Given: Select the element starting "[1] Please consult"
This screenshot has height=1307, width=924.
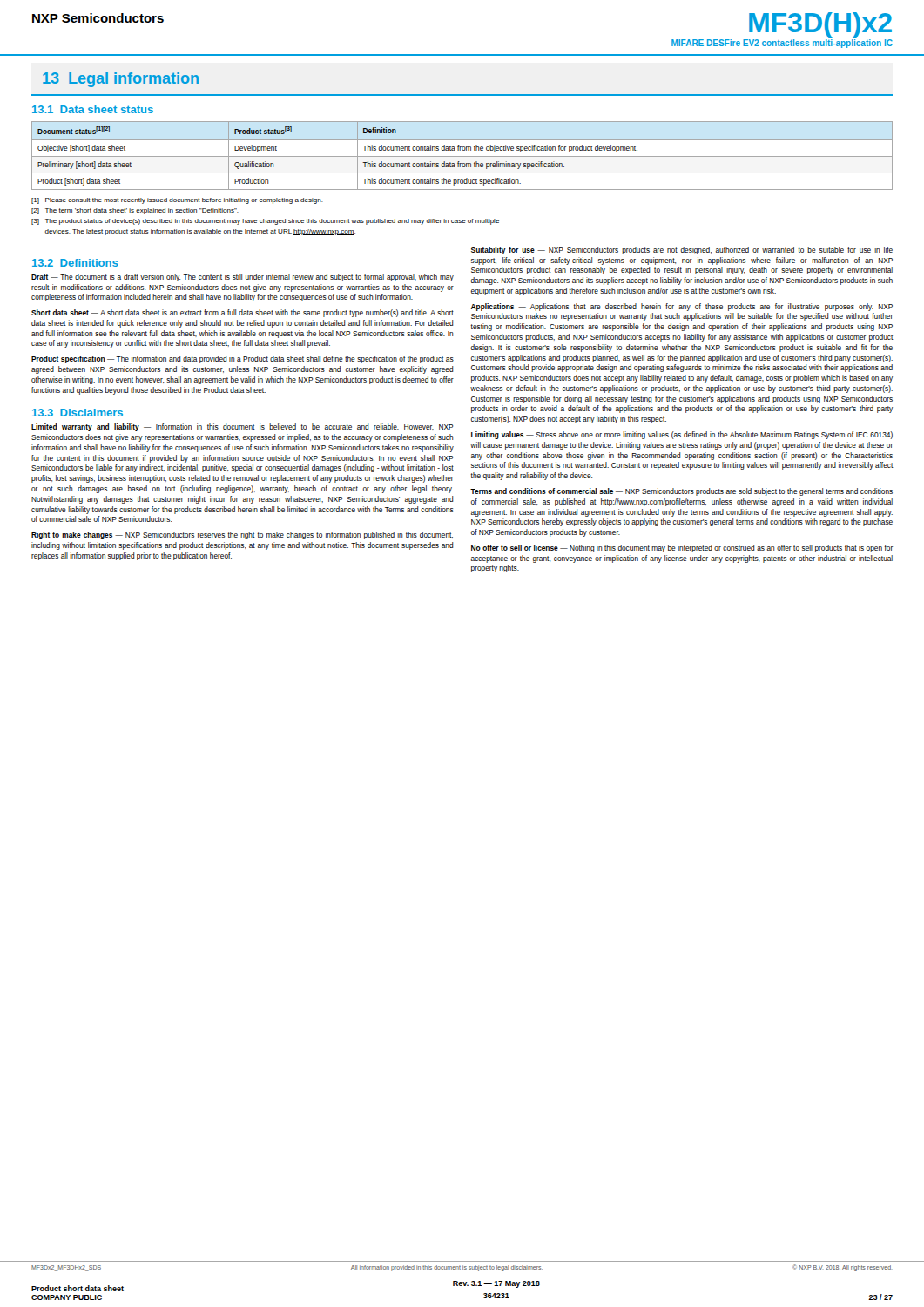Looking at the screenshot, I should [462, 216].
